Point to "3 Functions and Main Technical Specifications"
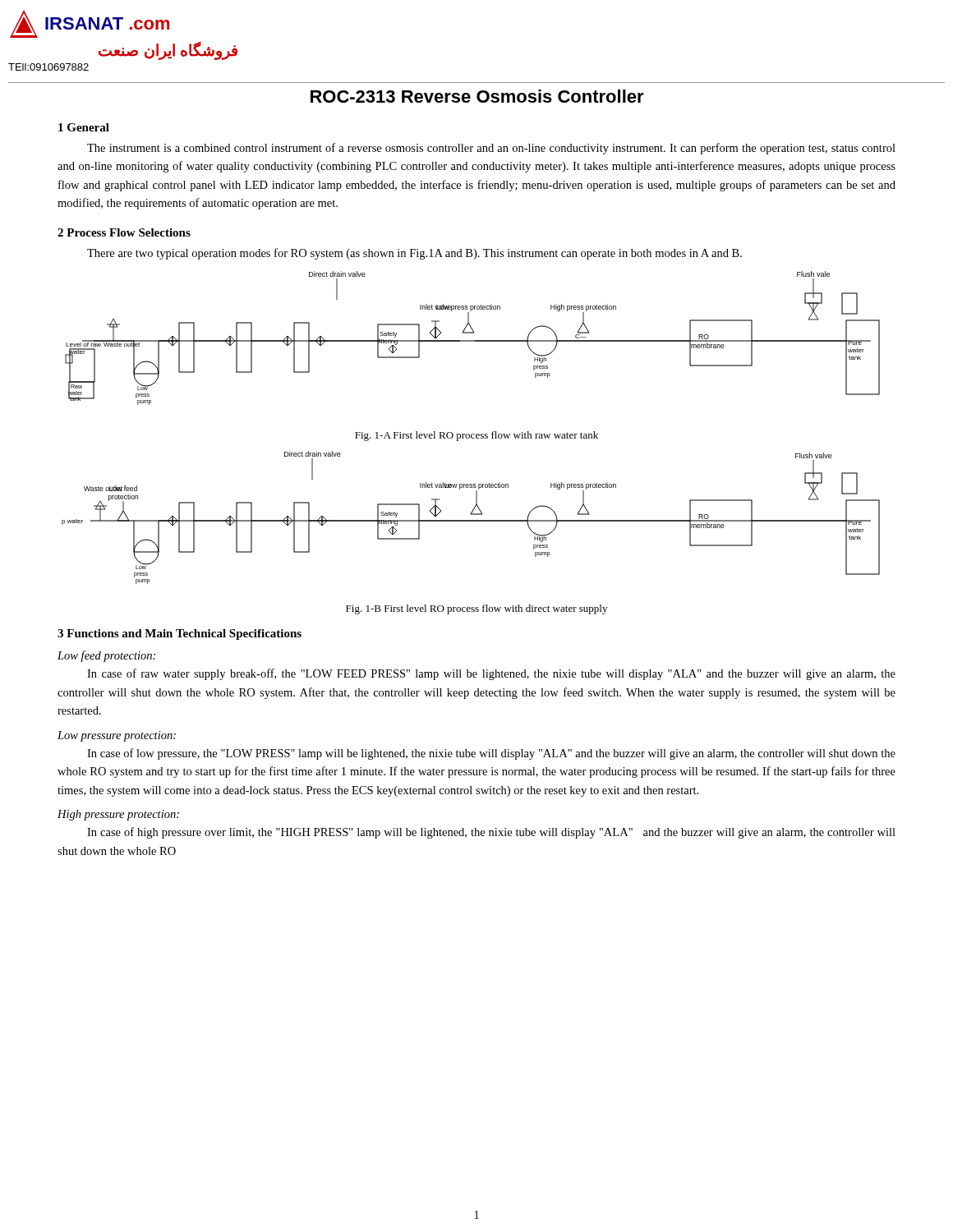Image resolution: width=953 pixels, height=1232 pixels. pos(180,634)
